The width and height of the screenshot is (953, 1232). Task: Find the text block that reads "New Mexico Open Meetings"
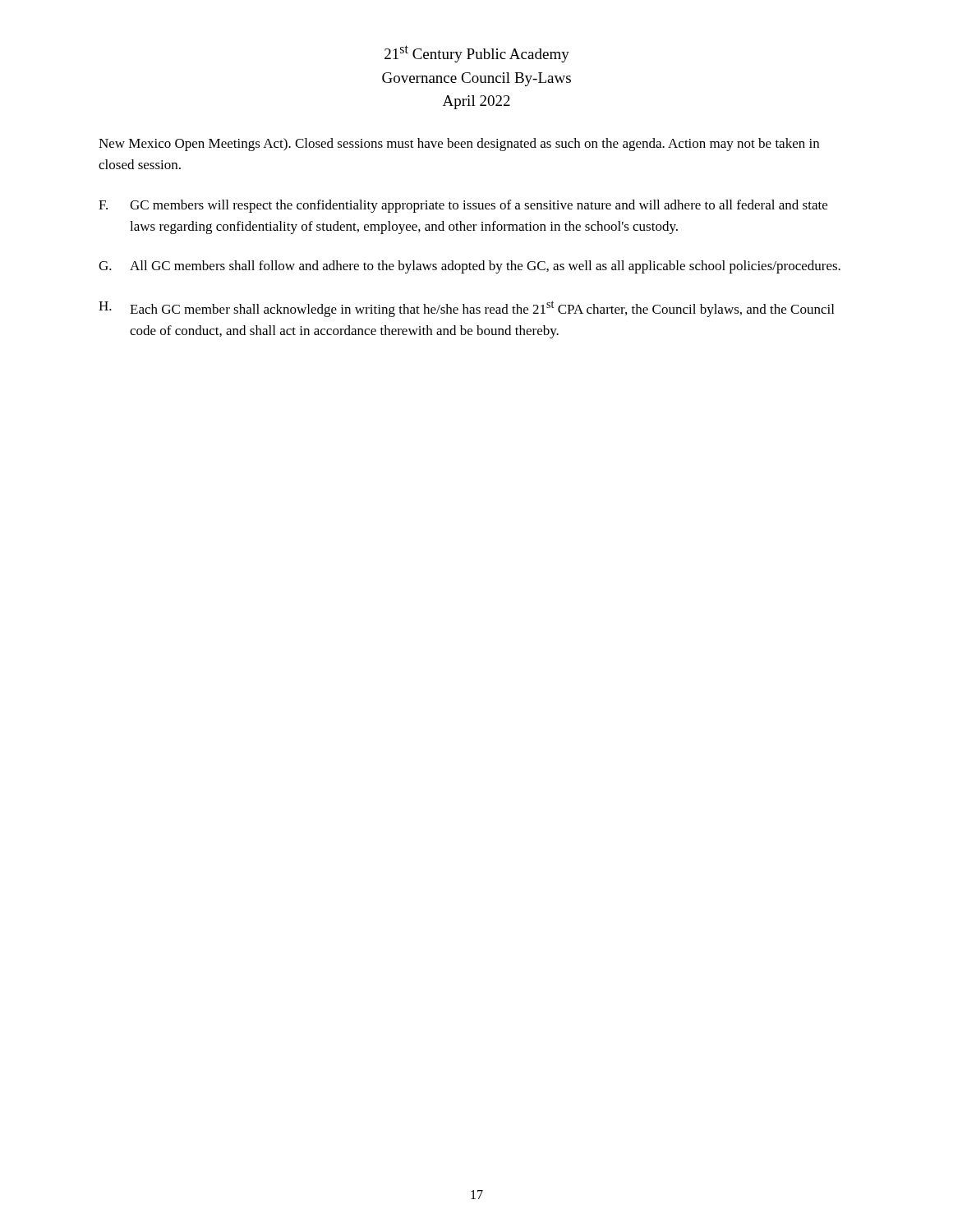tap(459, 154)
